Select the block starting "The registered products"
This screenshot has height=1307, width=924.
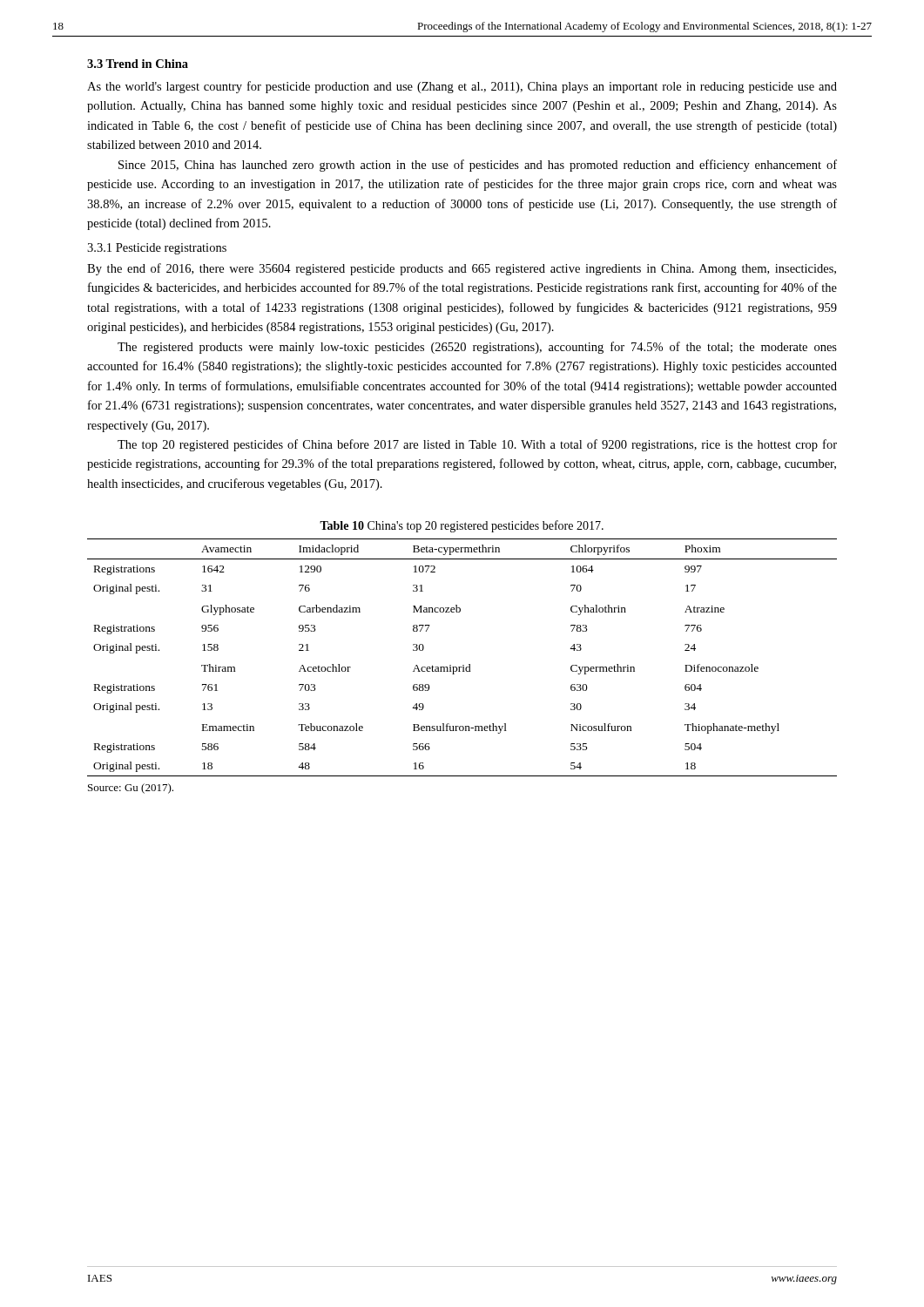462,386
